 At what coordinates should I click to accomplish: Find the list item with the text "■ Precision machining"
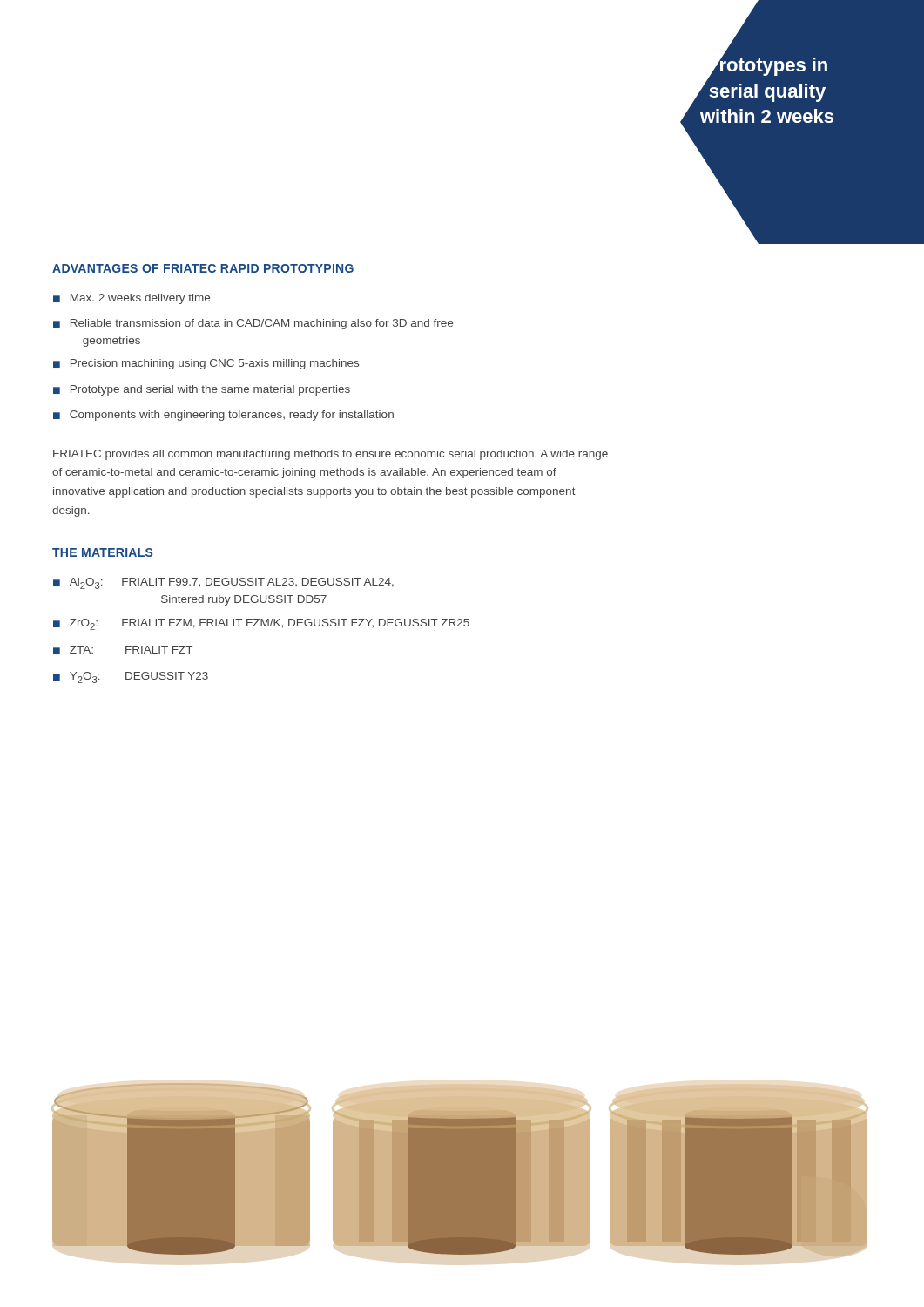(x=206, y=365)
